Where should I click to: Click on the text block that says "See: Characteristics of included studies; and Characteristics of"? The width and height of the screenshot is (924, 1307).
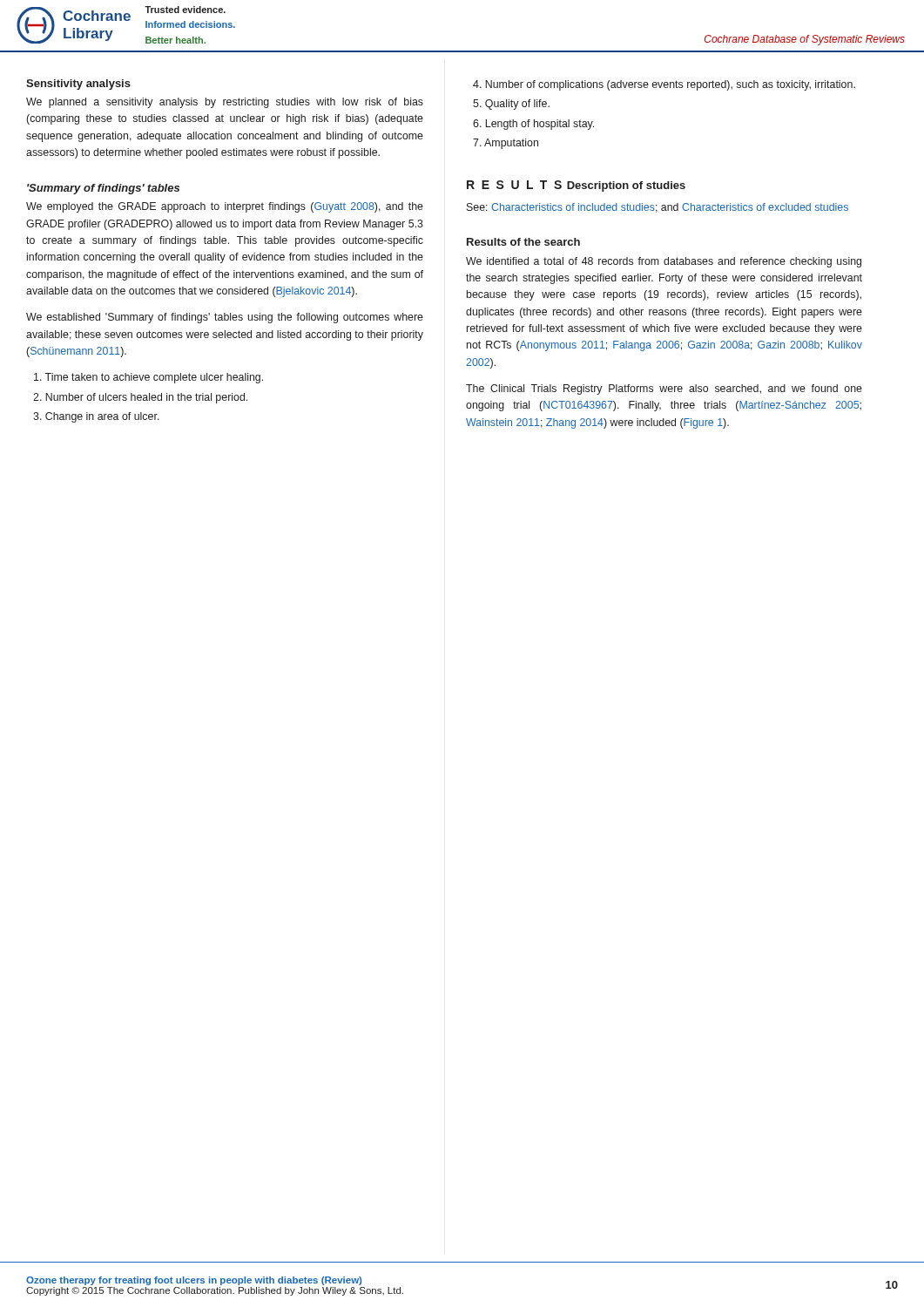657,208
